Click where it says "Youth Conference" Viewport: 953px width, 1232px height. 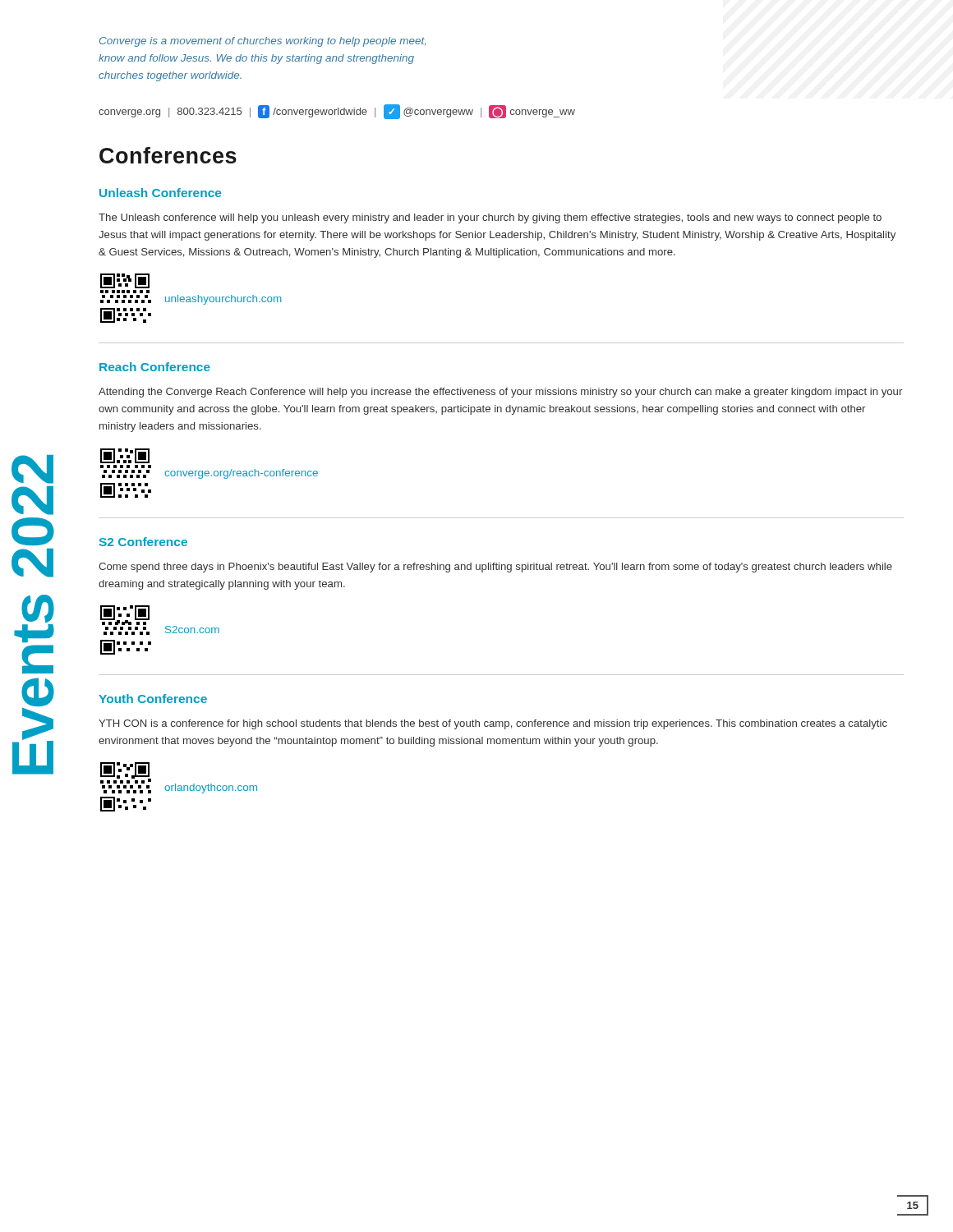point(153,698)
